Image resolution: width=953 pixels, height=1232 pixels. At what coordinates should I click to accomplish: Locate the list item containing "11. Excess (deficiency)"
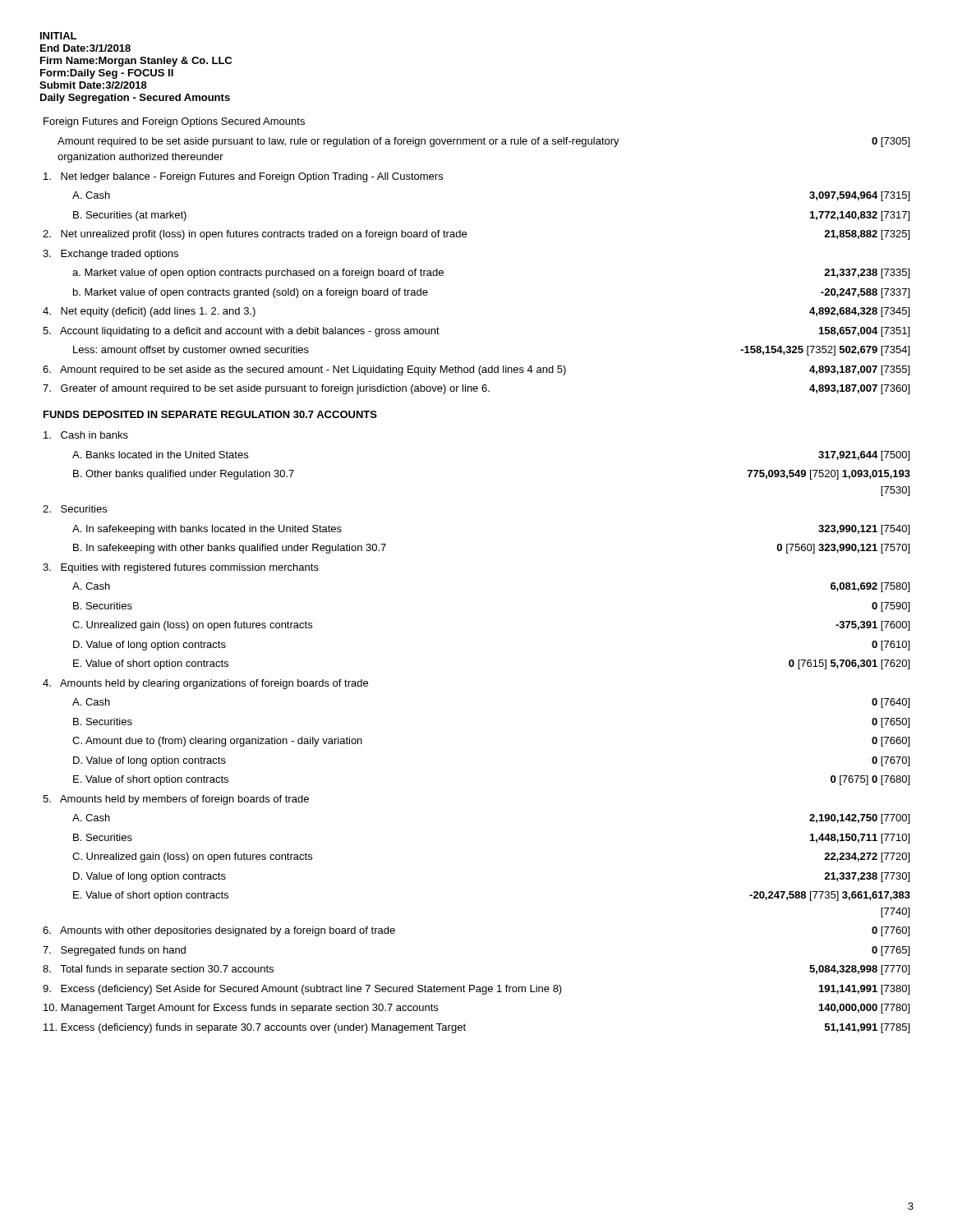(254, 1027)
